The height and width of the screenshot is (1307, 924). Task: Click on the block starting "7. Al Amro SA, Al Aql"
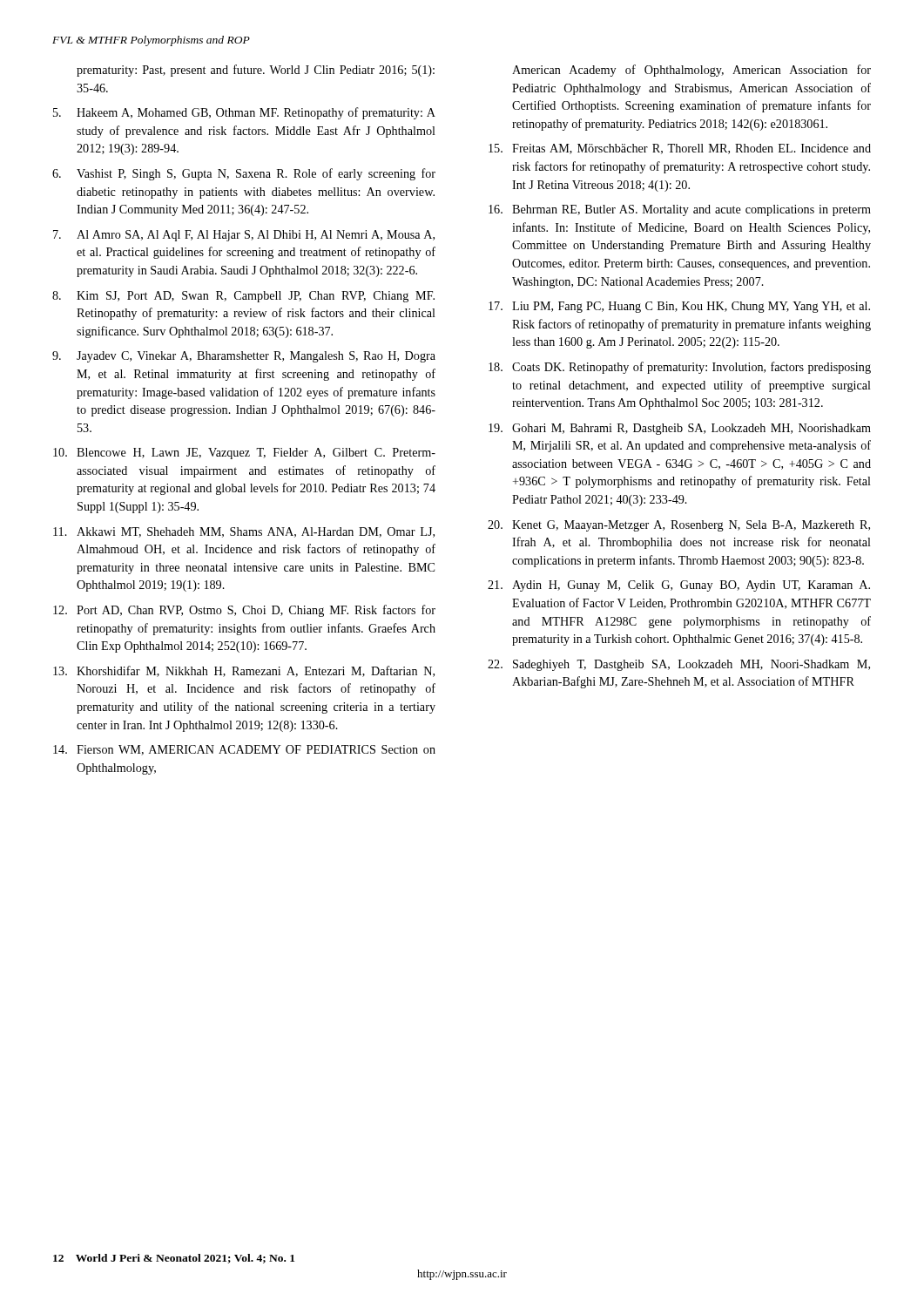(x=244, y=252)
